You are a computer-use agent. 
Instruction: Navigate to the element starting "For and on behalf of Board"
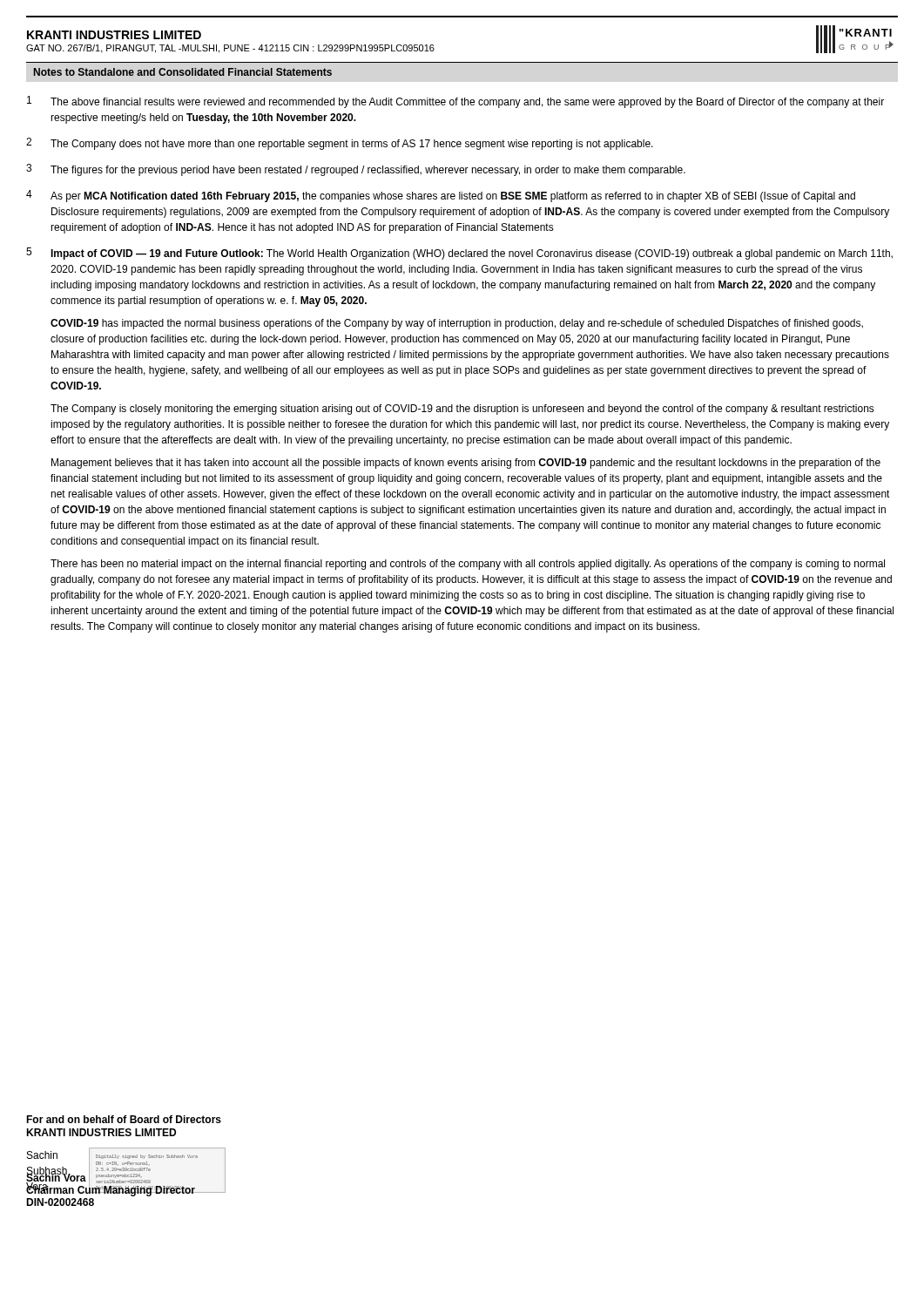[126, 1154]
